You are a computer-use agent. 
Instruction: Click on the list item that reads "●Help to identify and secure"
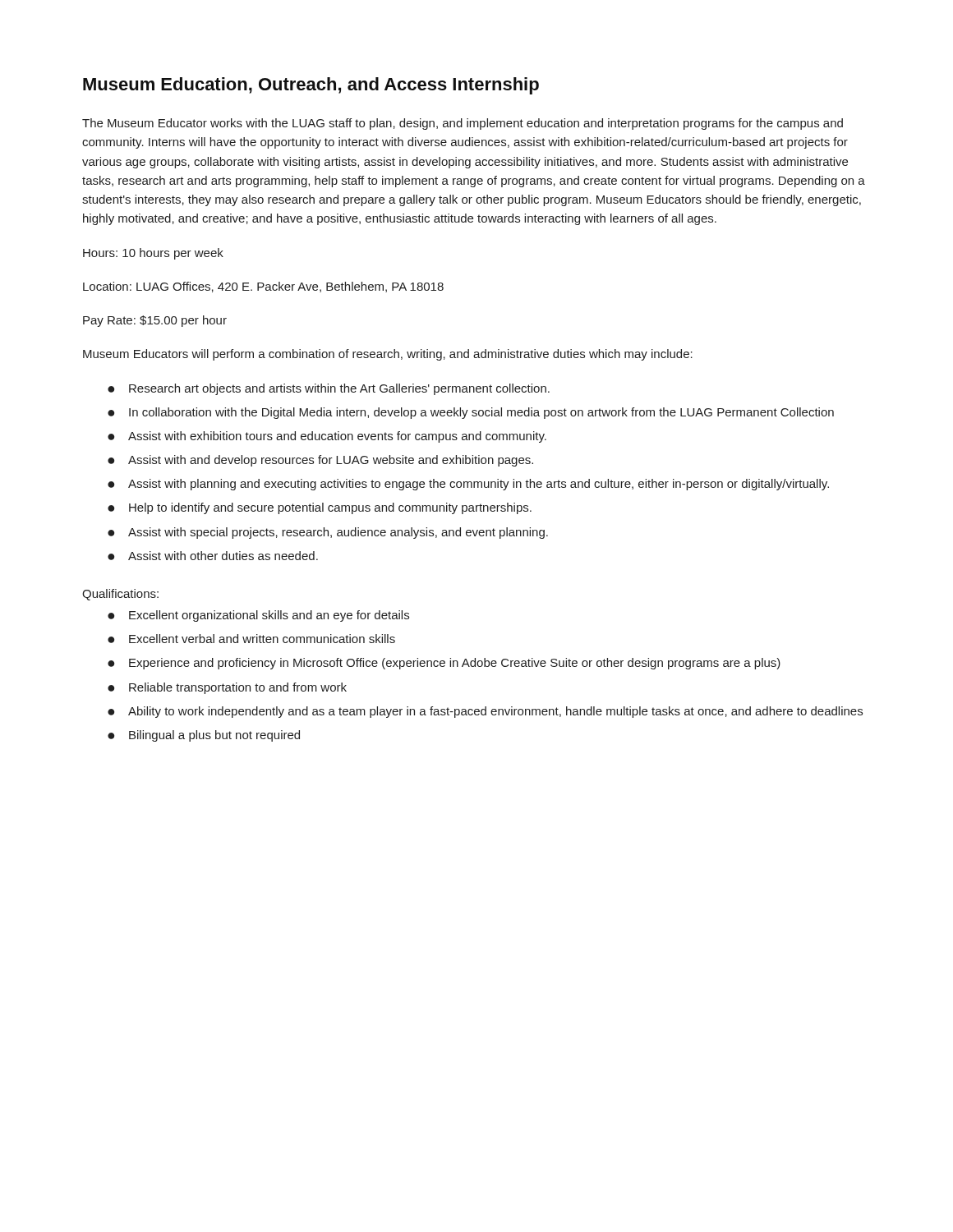click(x=489, y=508)
